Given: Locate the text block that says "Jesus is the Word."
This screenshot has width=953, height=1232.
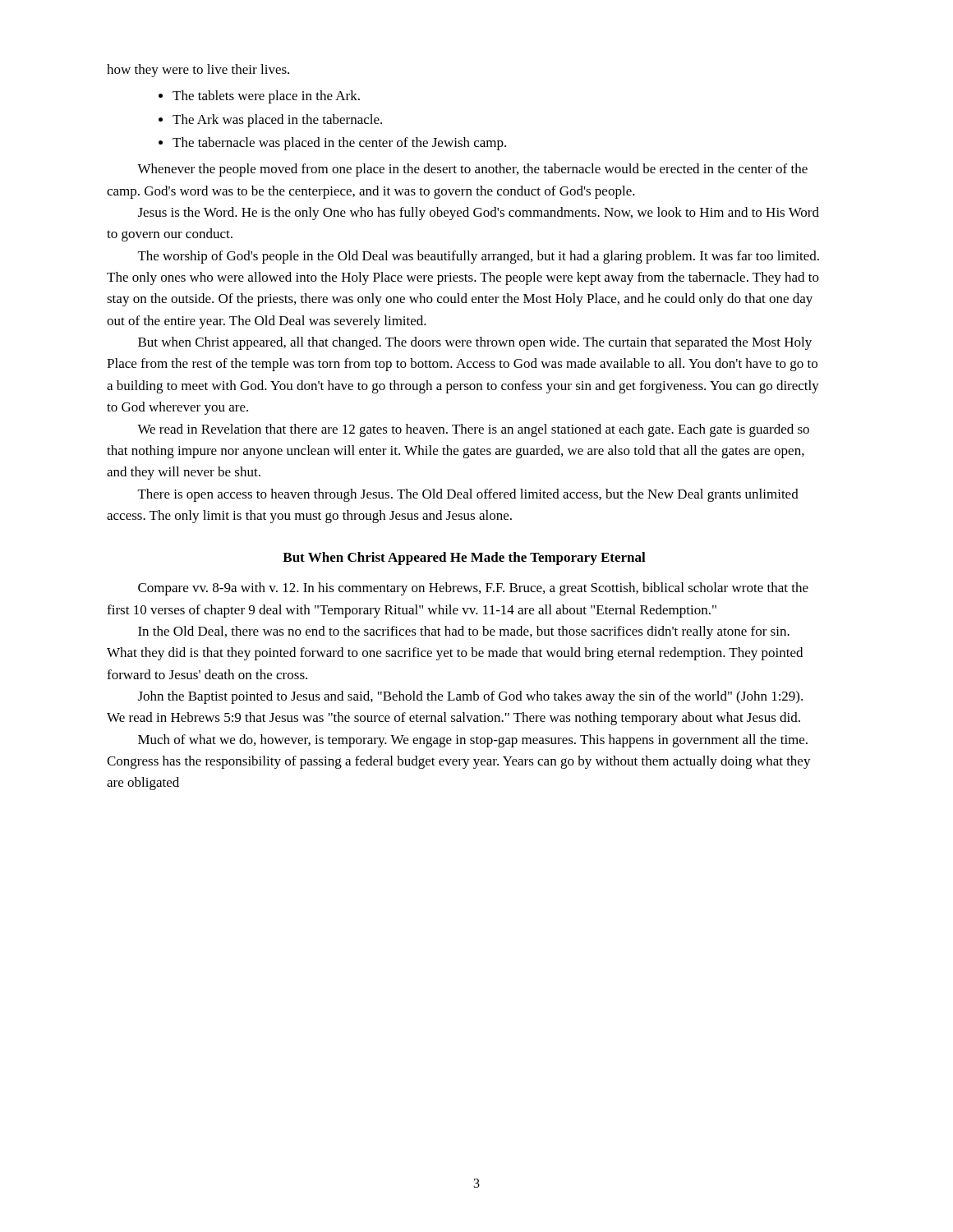Looking at the screenshot, I should point(464,224).
